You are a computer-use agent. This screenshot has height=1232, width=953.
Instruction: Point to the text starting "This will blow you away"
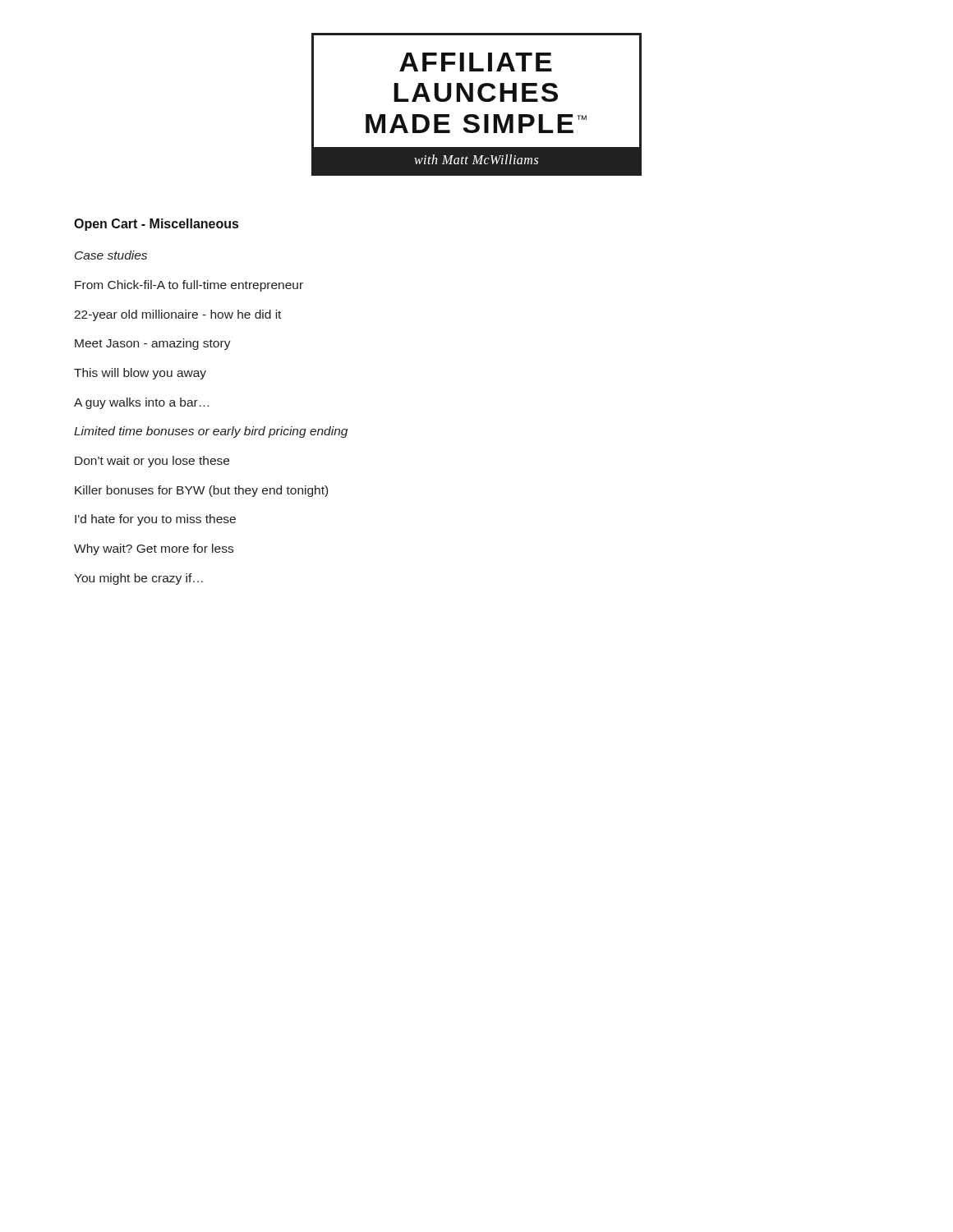(140, 372)
